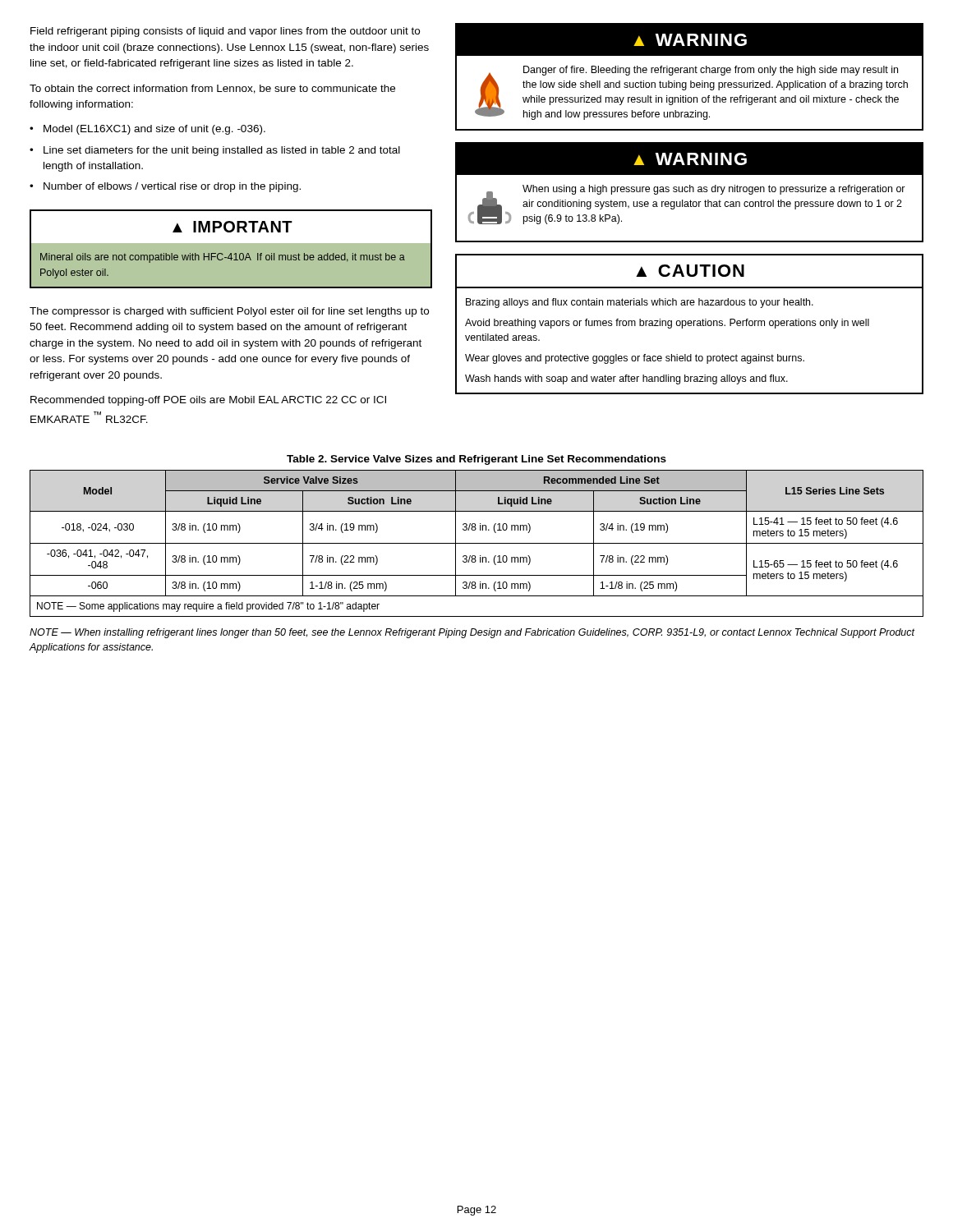Locate the text block that says "Danger of fire. Bleeding the refrigerant charge"
This screenshot has width=953, height=1232.
tap(715, 92)
